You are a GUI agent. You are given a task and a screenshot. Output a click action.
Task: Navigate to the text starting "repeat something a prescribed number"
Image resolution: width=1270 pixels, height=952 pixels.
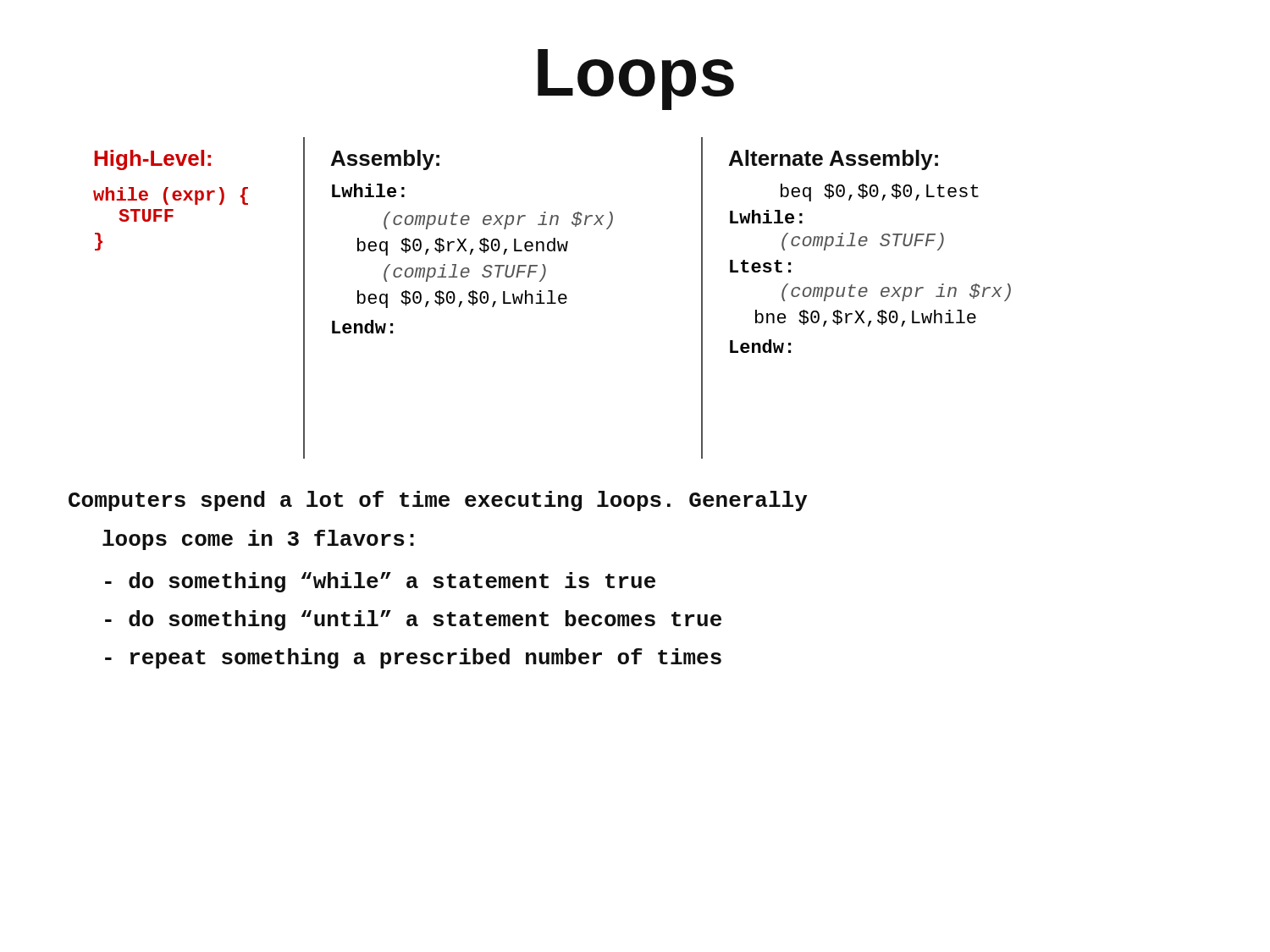tap(412, 659)
